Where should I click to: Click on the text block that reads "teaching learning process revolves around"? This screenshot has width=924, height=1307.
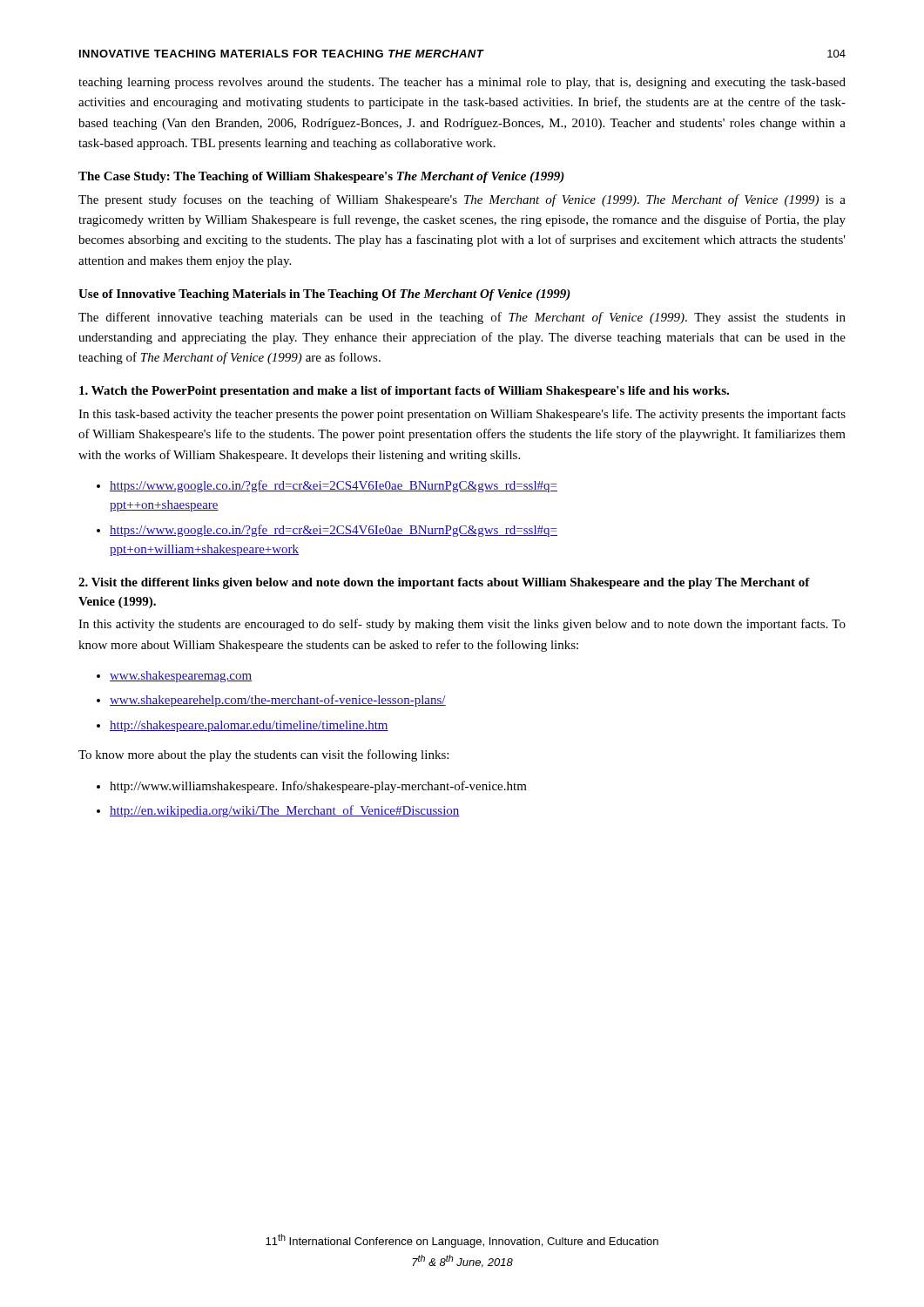coord(462,113)
